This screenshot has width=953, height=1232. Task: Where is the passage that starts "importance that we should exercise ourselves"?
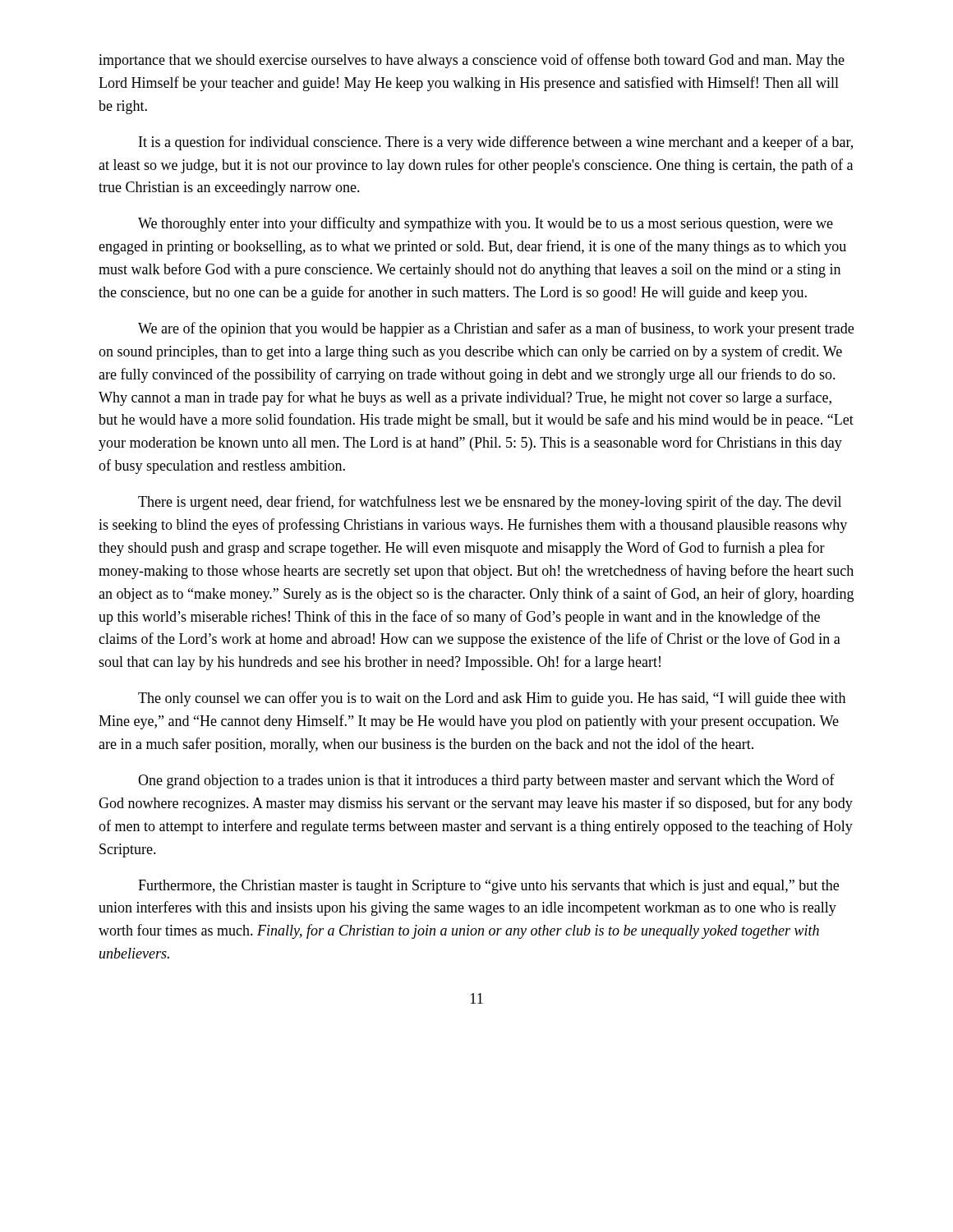pyautogui.click(x=476, y=508)
